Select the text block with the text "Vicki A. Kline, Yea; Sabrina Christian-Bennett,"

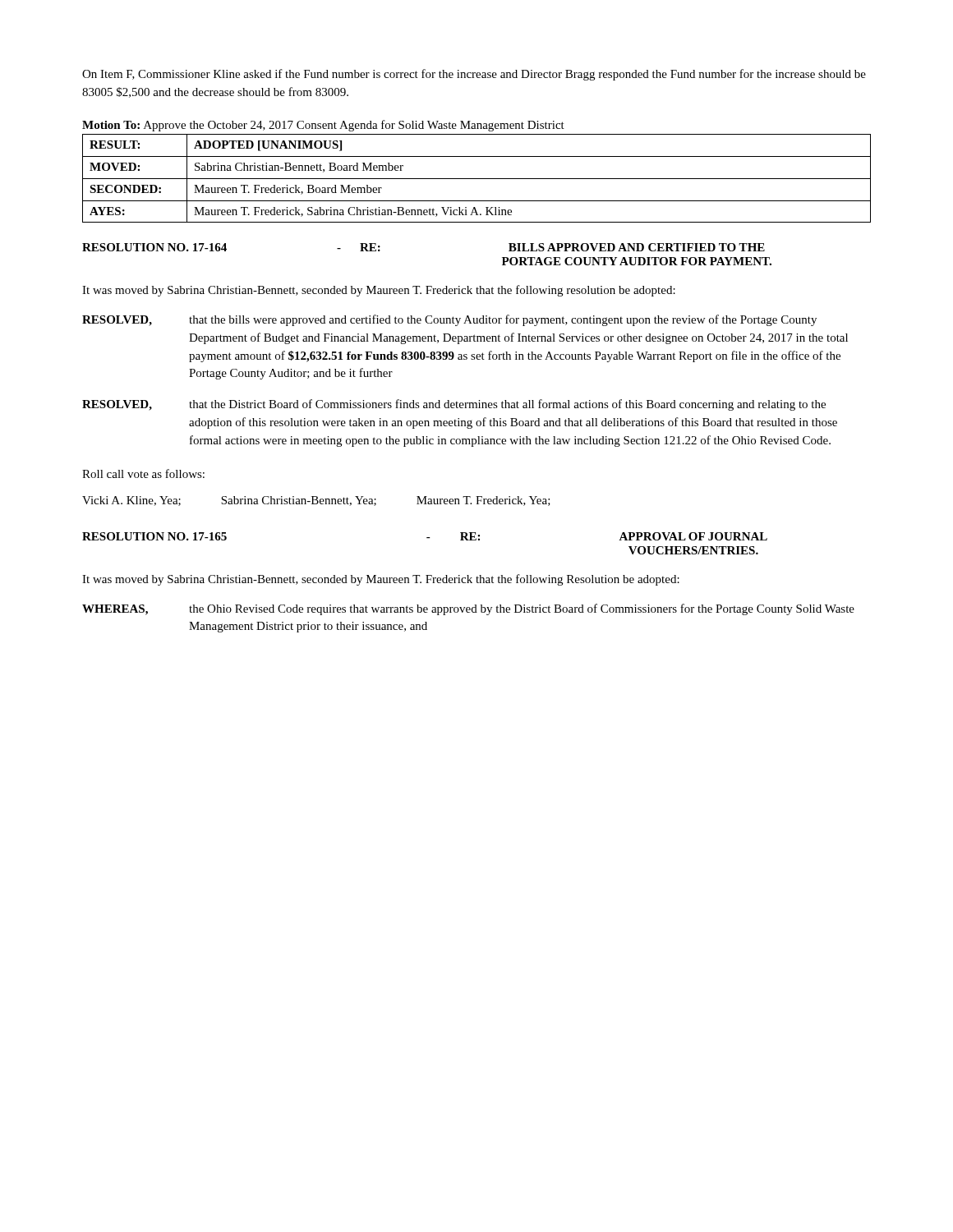316,501
